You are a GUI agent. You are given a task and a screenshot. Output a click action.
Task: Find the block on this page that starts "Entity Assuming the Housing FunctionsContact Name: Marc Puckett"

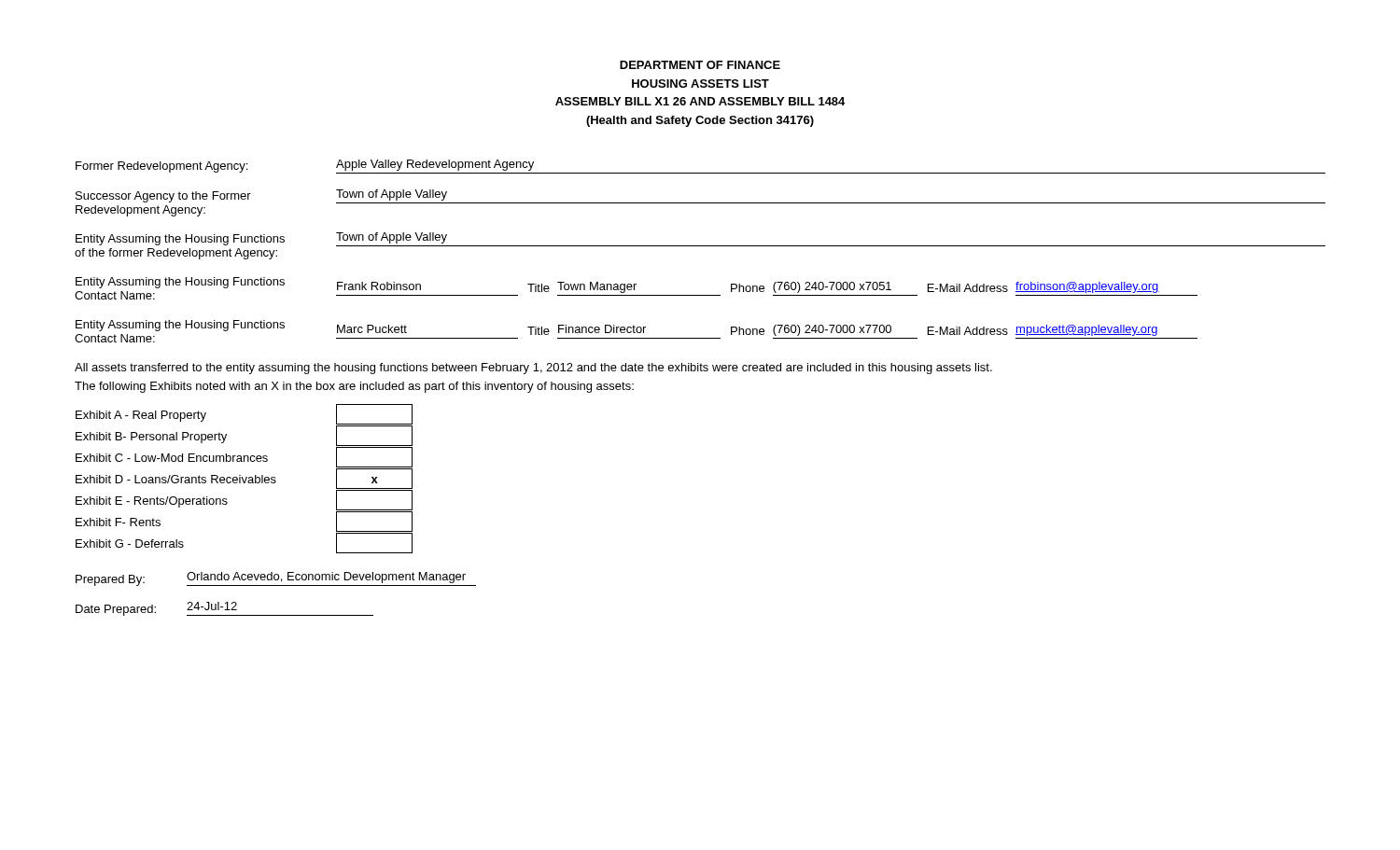(636, 330)
